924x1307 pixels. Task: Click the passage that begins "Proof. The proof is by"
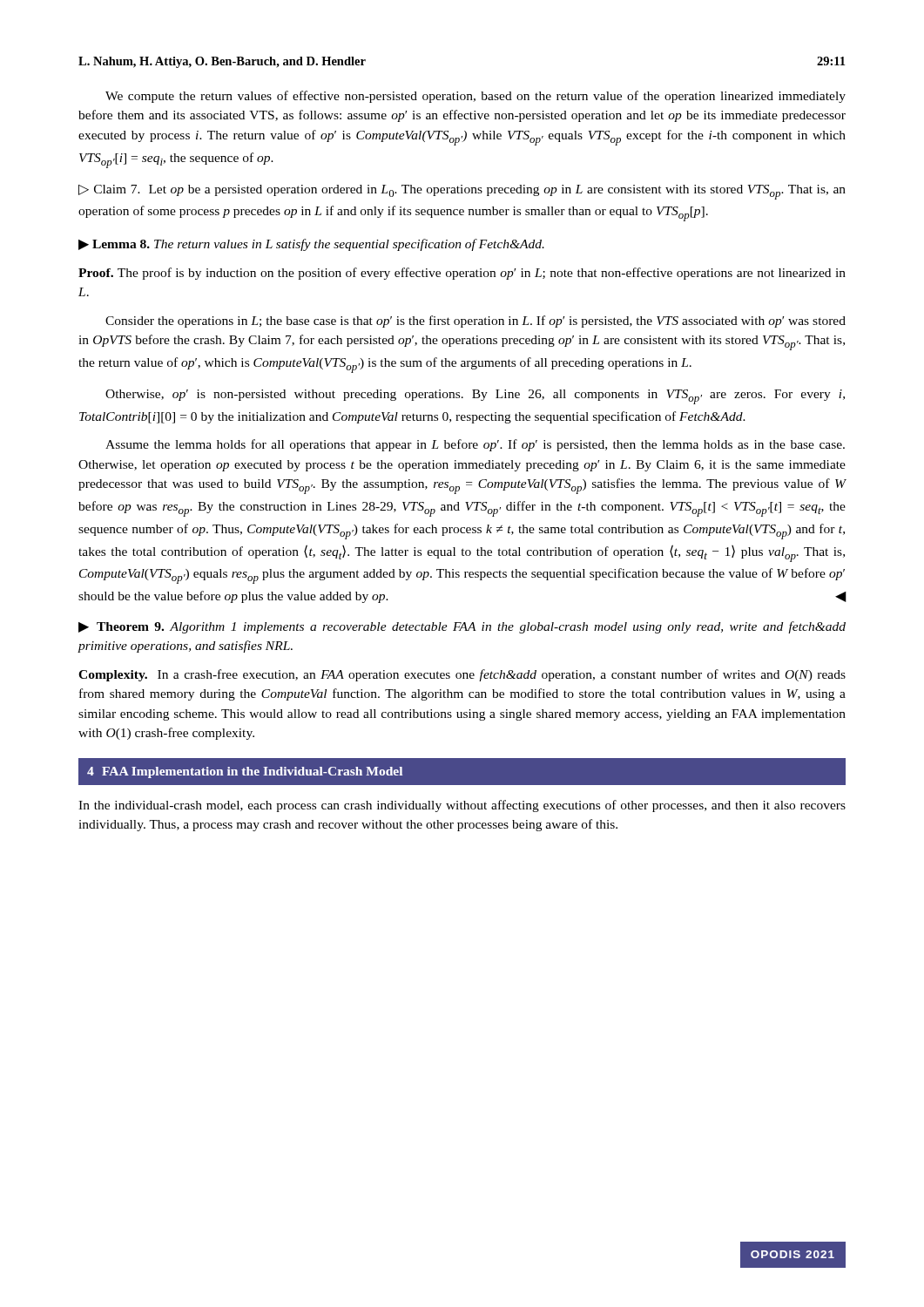[462, 435]
